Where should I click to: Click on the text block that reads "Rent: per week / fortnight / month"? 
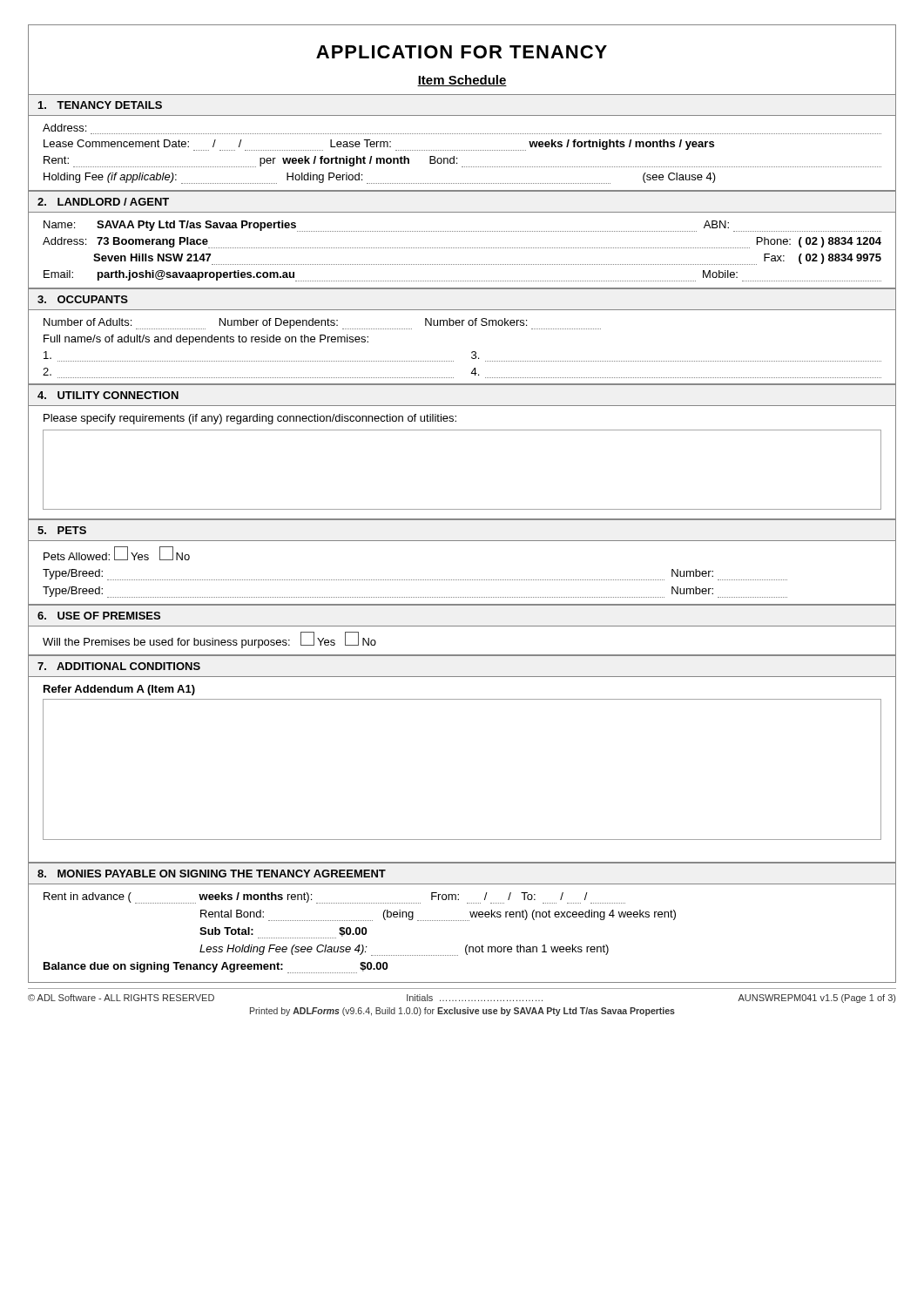point(462,160)
